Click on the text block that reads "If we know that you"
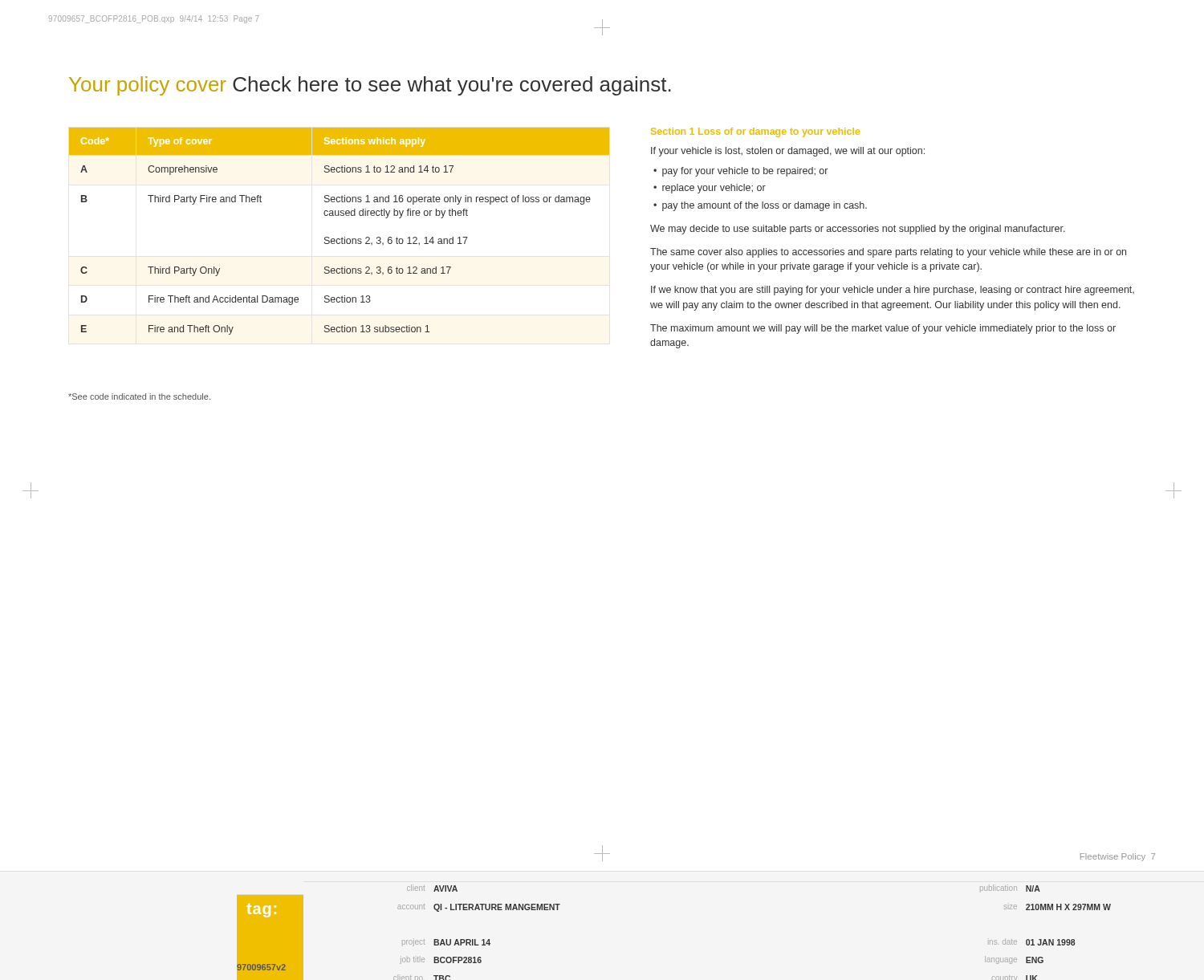 (892, 297)
